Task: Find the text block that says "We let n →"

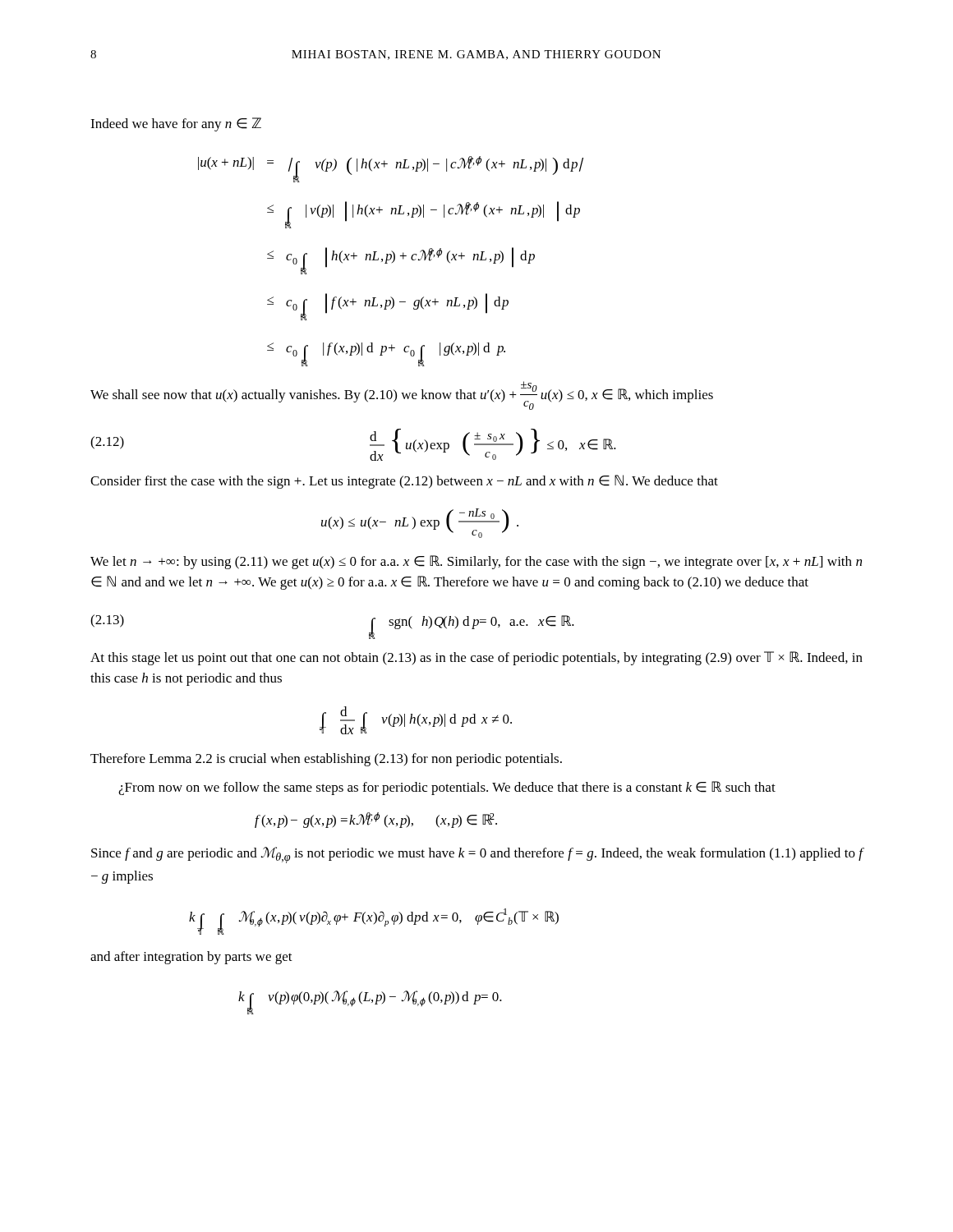Action: [476, 571]
